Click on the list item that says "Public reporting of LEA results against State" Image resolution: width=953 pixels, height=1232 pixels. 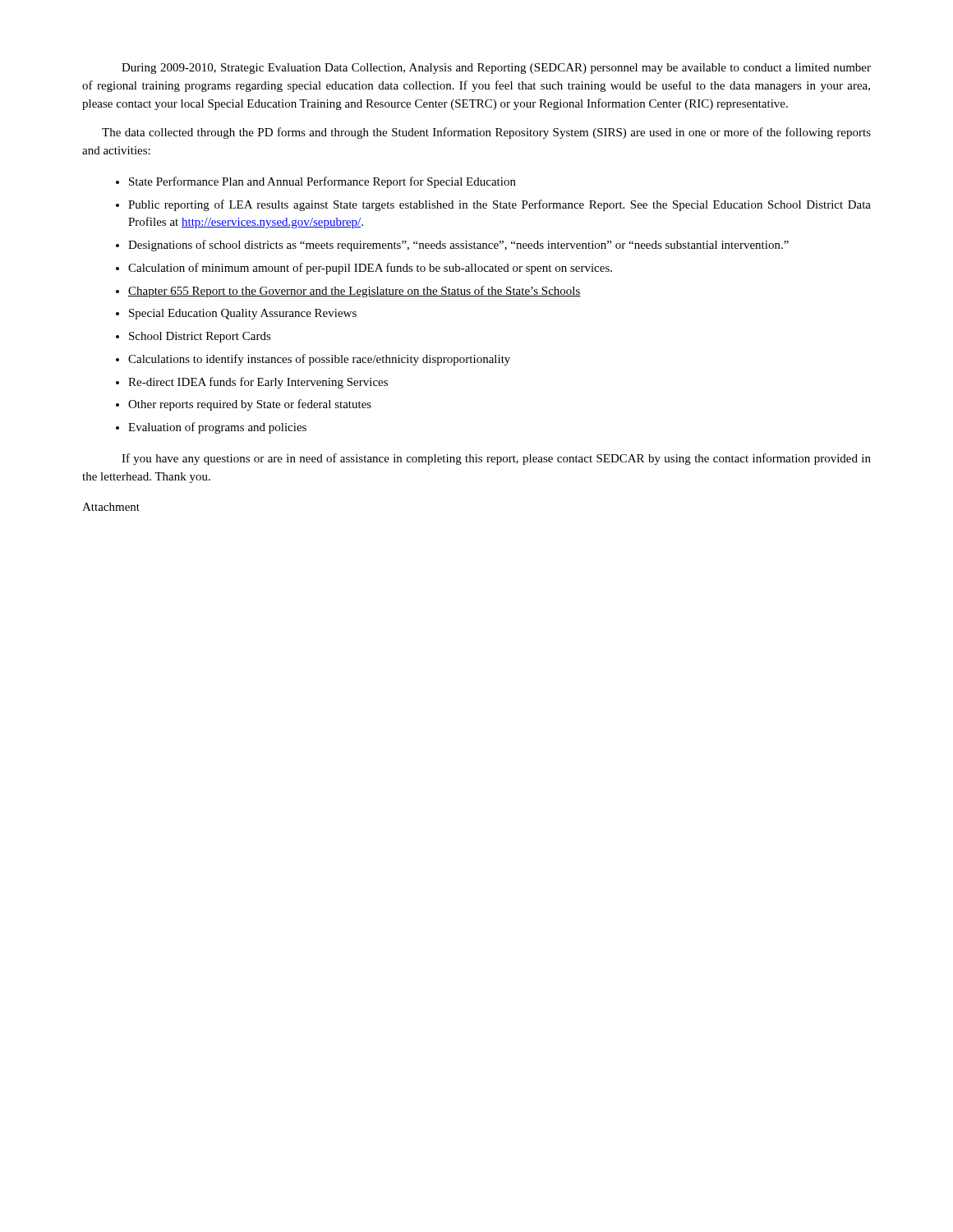click(x=500, y=213)
